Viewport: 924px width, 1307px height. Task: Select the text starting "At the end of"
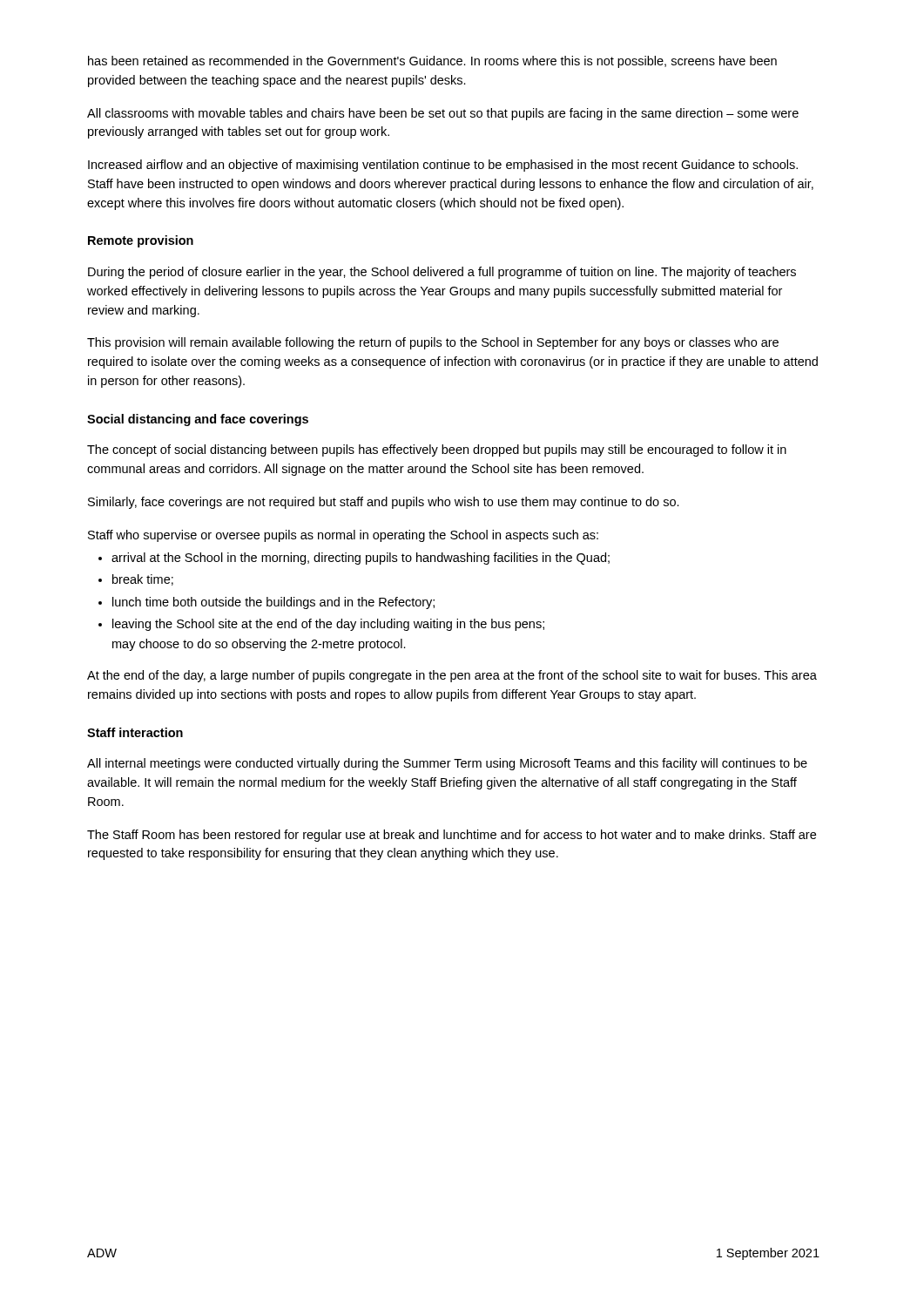pyautogui.click(x=452, y=685)
